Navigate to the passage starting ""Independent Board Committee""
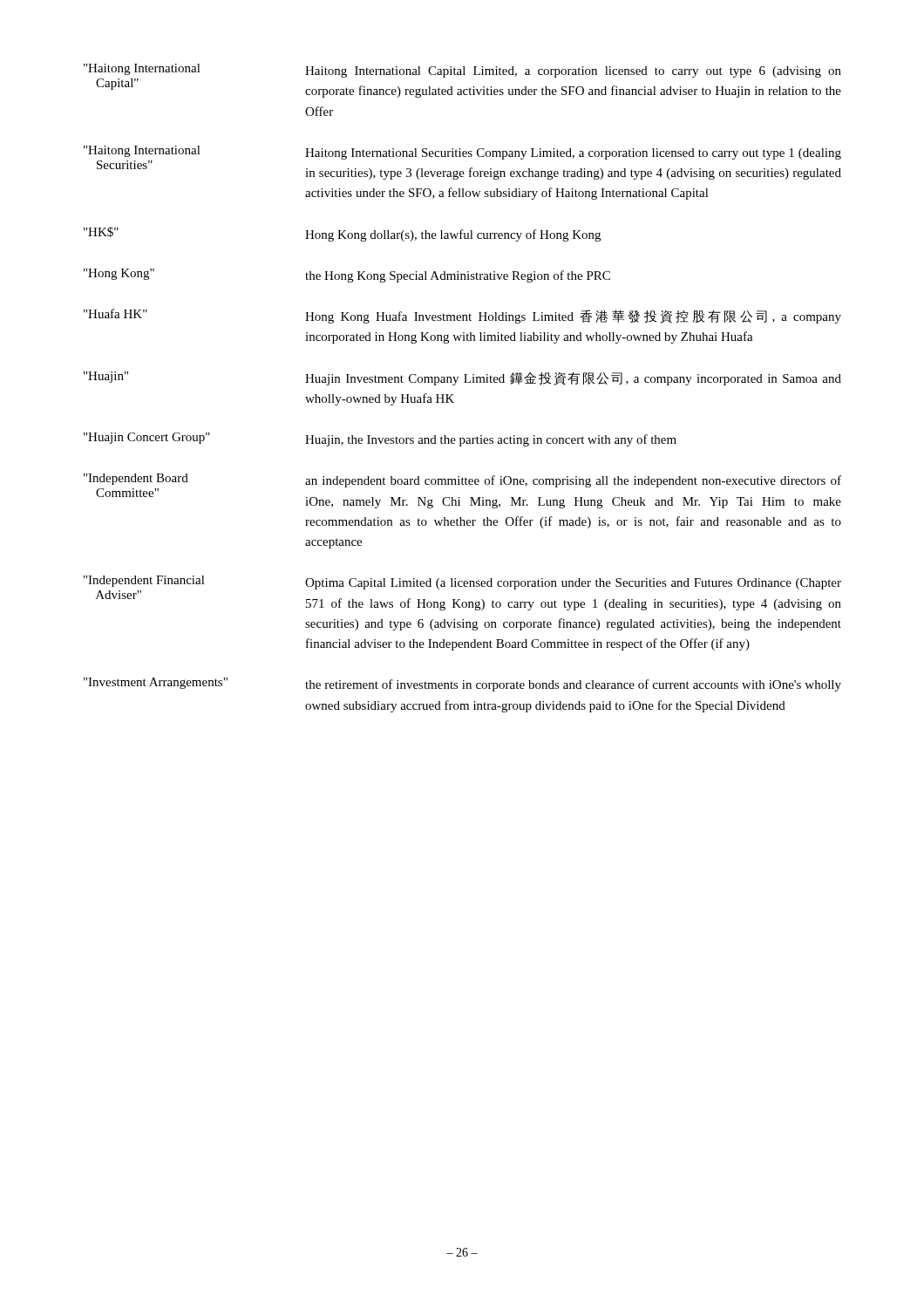924x1308 pixels. [135, 486]
